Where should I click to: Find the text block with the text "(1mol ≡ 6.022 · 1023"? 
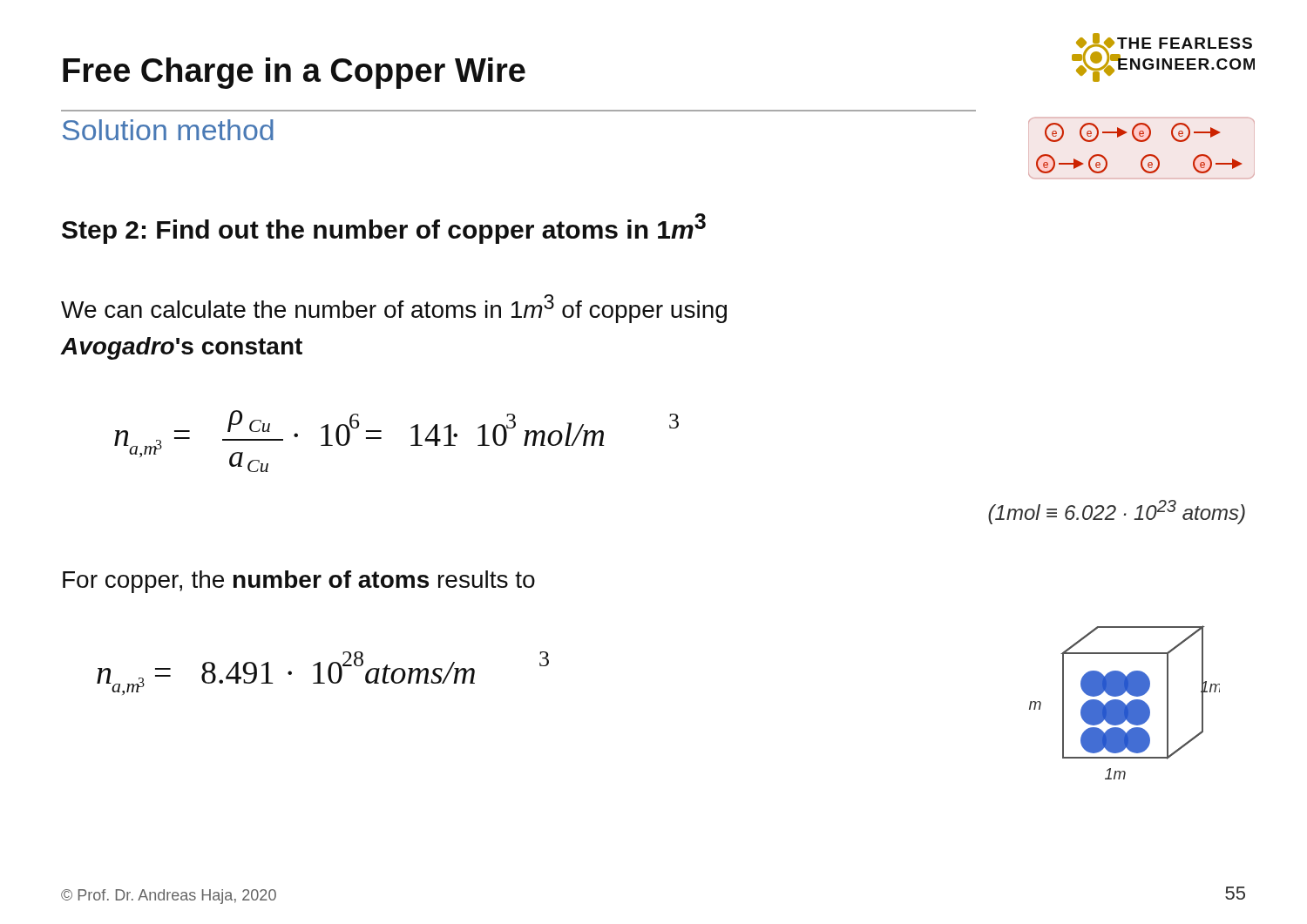tap(1117, 510)
